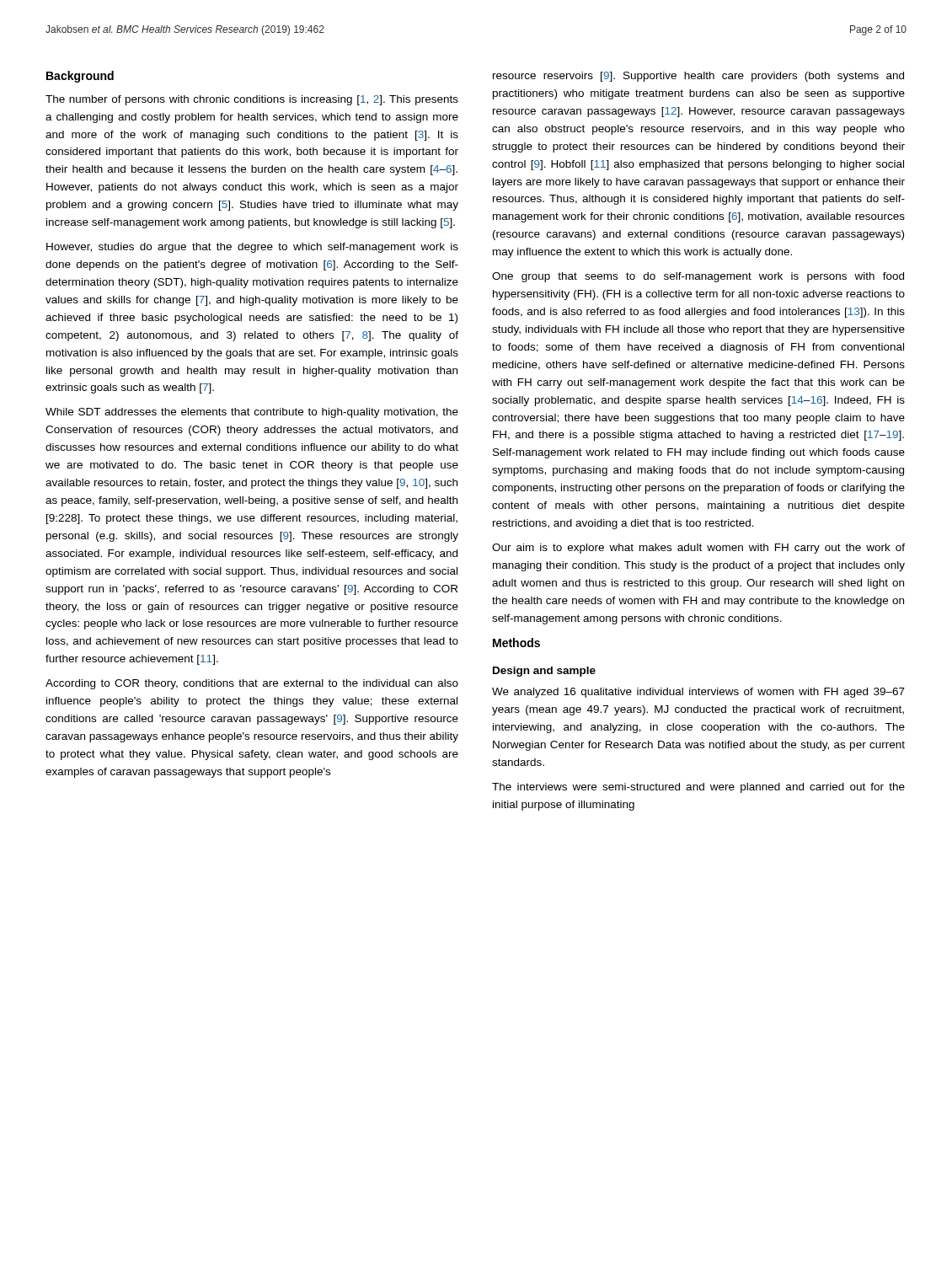Find the element starting "We analyzed 16 qualitative"
Screen dimensions: 1264x952
pyautogui.click(x=698, y=728)
